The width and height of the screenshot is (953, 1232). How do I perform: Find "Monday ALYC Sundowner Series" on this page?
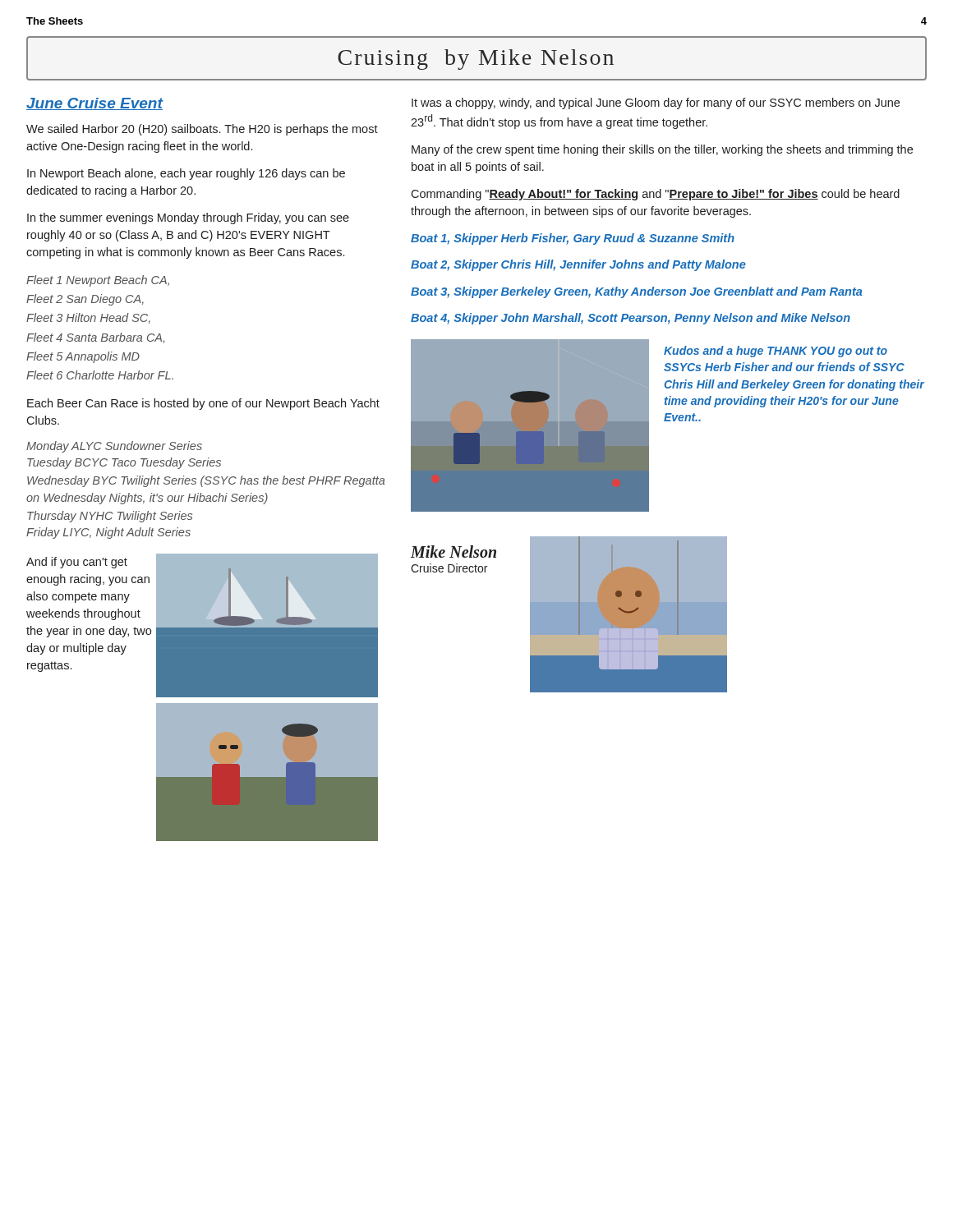coord(114,446)
